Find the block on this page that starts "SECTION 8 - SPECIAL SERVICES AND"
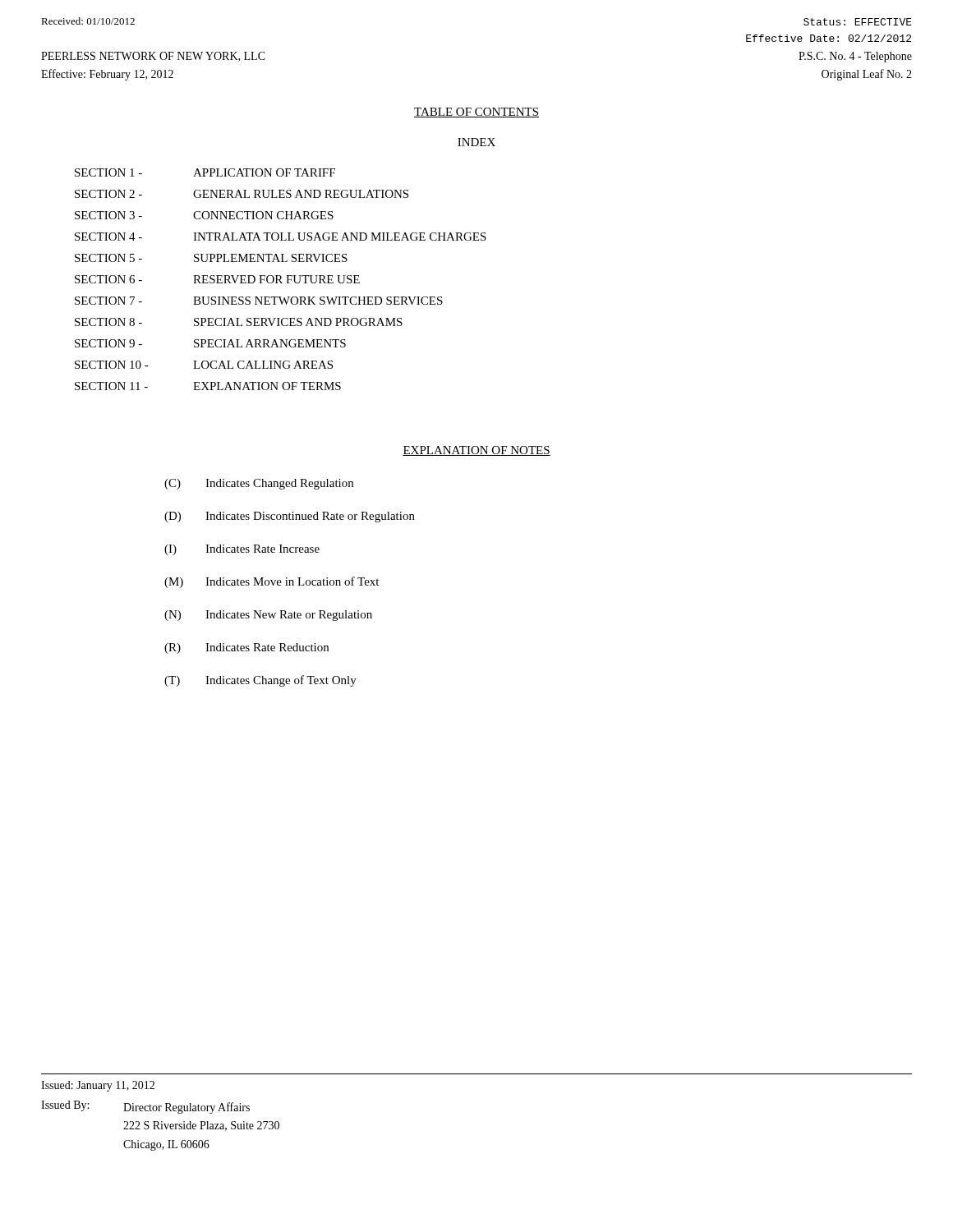The width and height of the screenshot is (953, 1232). 238,322
